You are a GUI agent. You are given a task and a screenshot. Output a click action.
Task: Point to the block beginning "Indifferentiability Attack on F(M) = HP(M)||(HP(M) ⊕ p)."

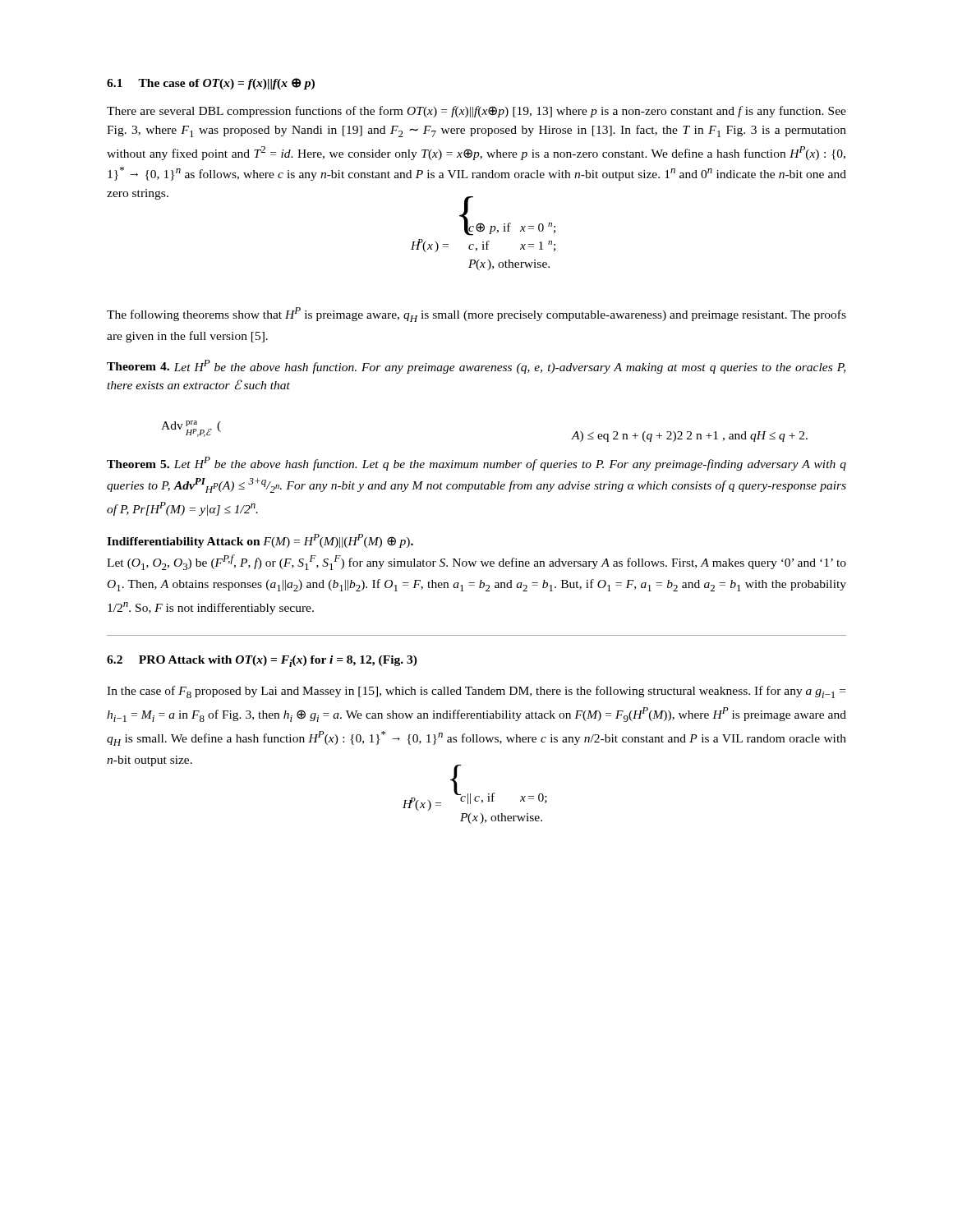[476, 572]
